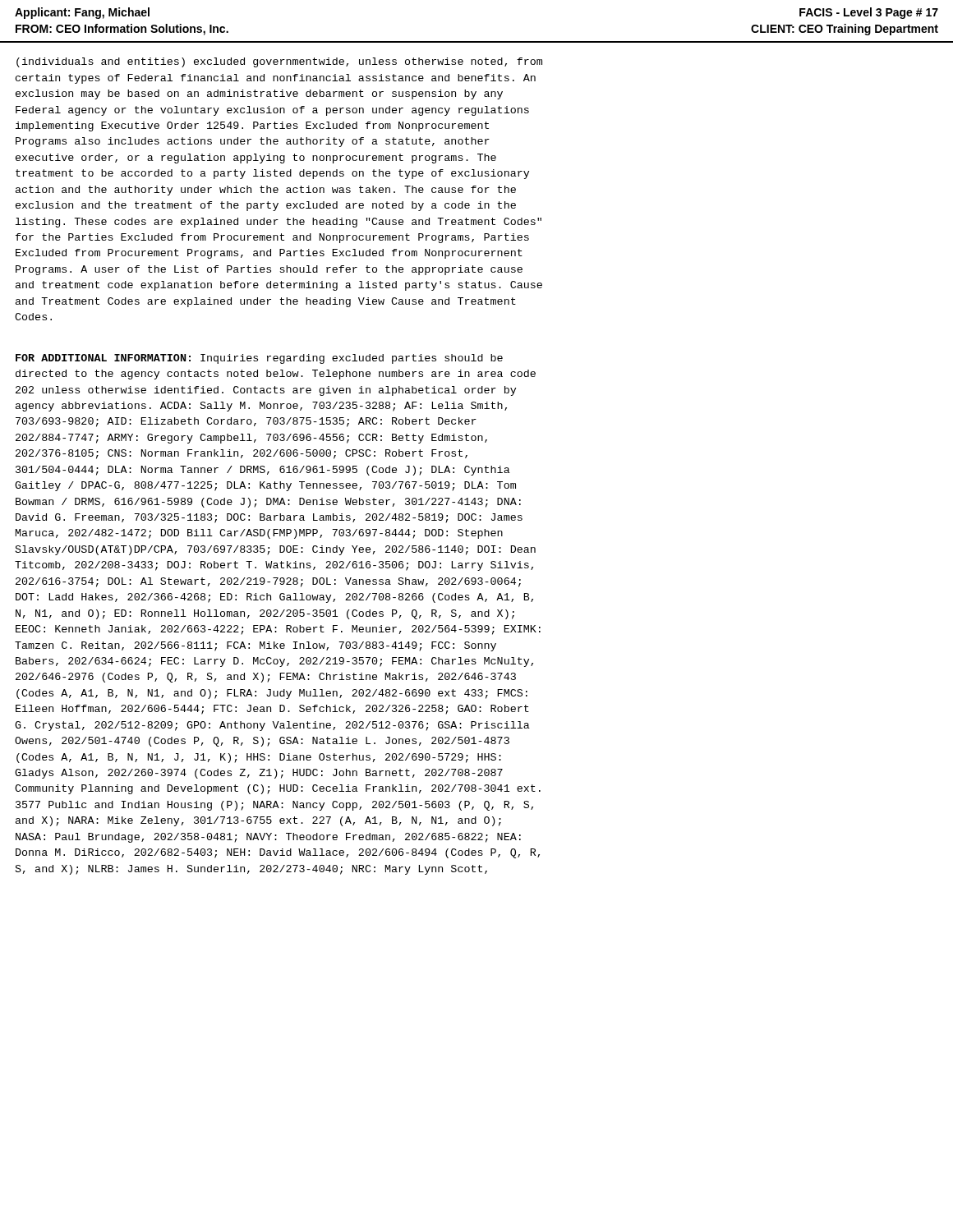953x1232 pixels.
Task: Select the region starting "(individuals and entities) excluded"
Action: [476, 190]
